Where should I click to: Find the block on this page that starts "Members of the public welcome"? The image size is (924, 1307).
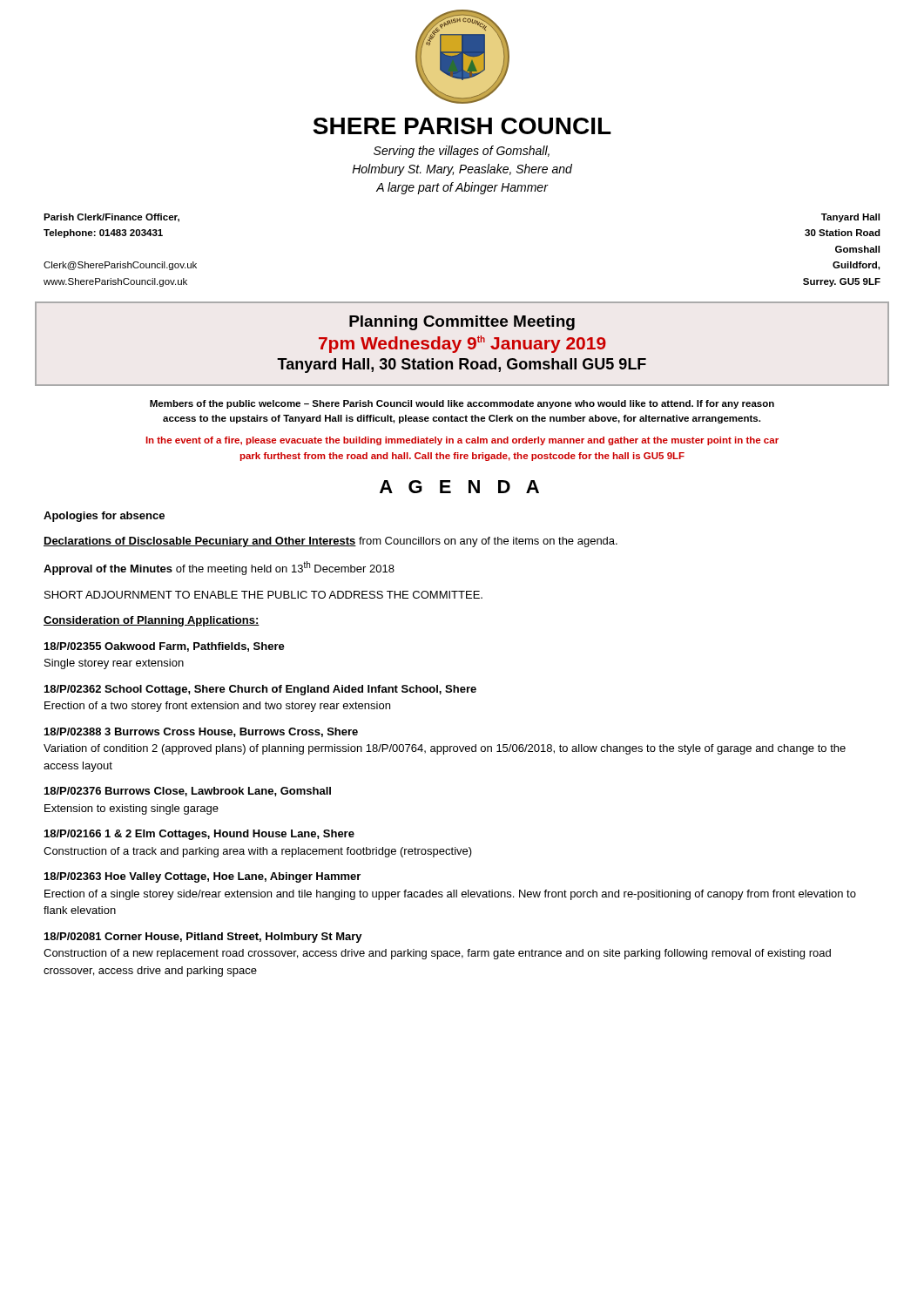[x=462, y=411]
